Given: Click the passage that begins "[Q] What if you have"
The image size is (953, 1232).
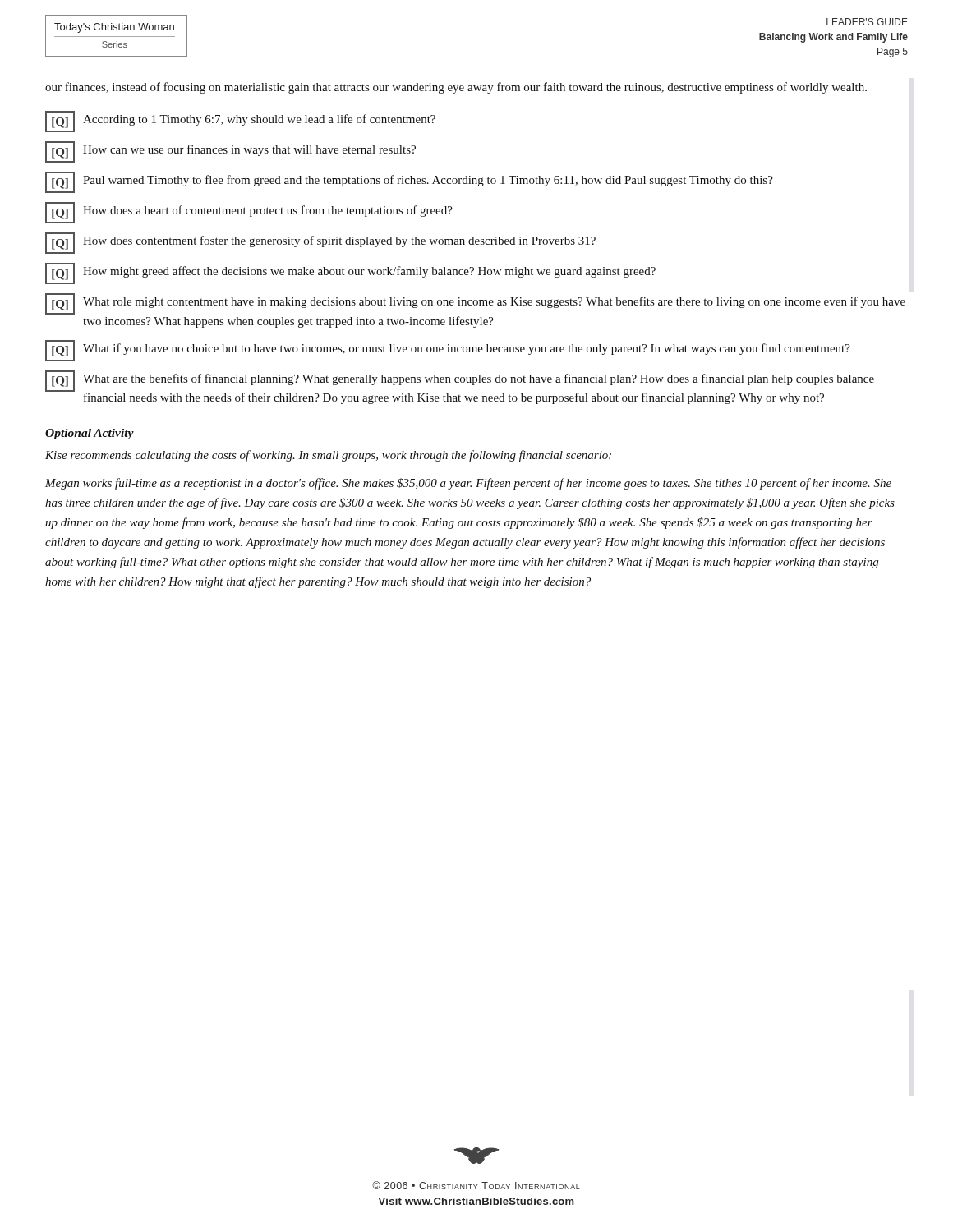Looking at the screenshot, I should click(476, 350).
